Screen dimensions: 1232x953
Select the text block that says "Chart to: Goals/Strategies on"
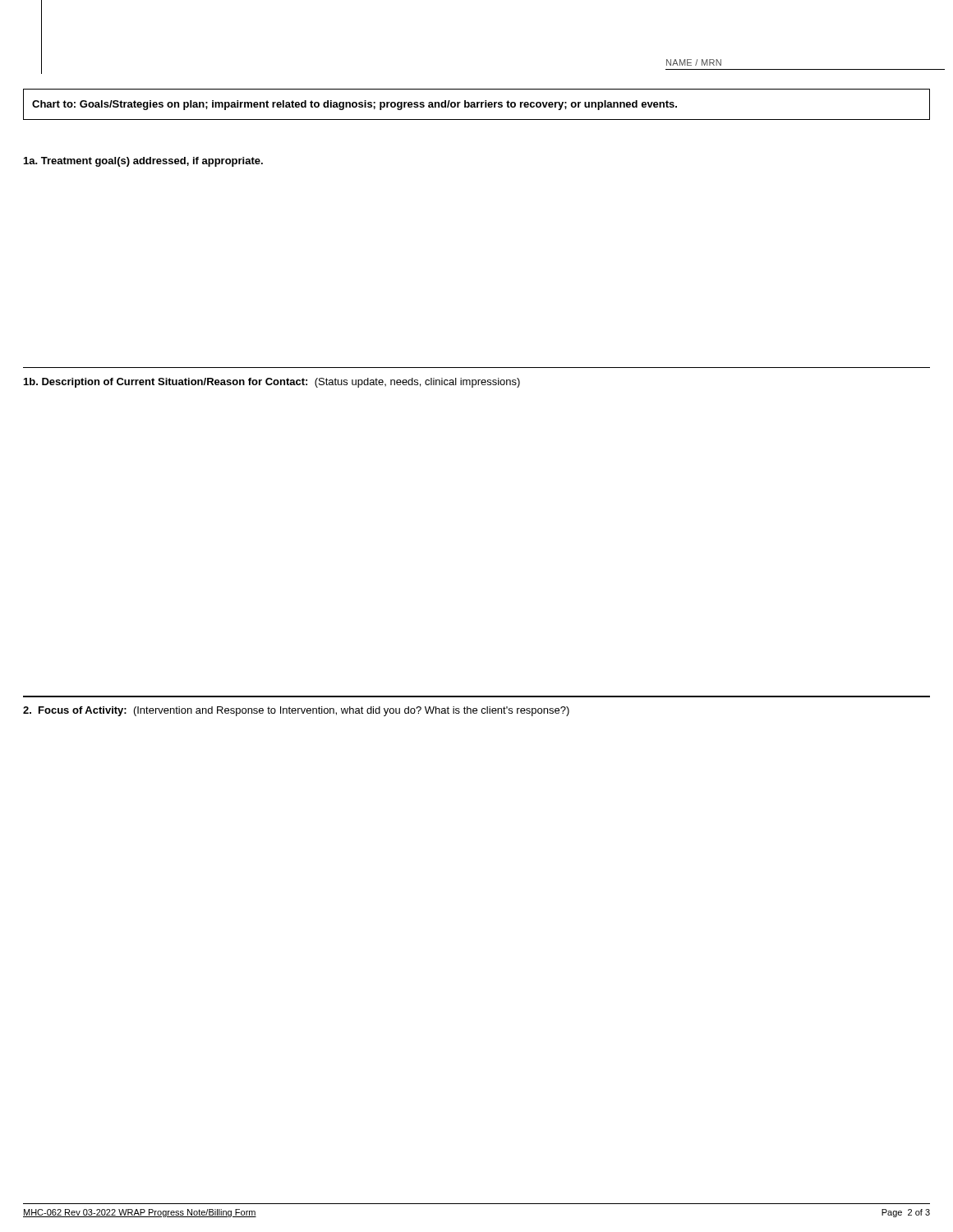(355, 104)
